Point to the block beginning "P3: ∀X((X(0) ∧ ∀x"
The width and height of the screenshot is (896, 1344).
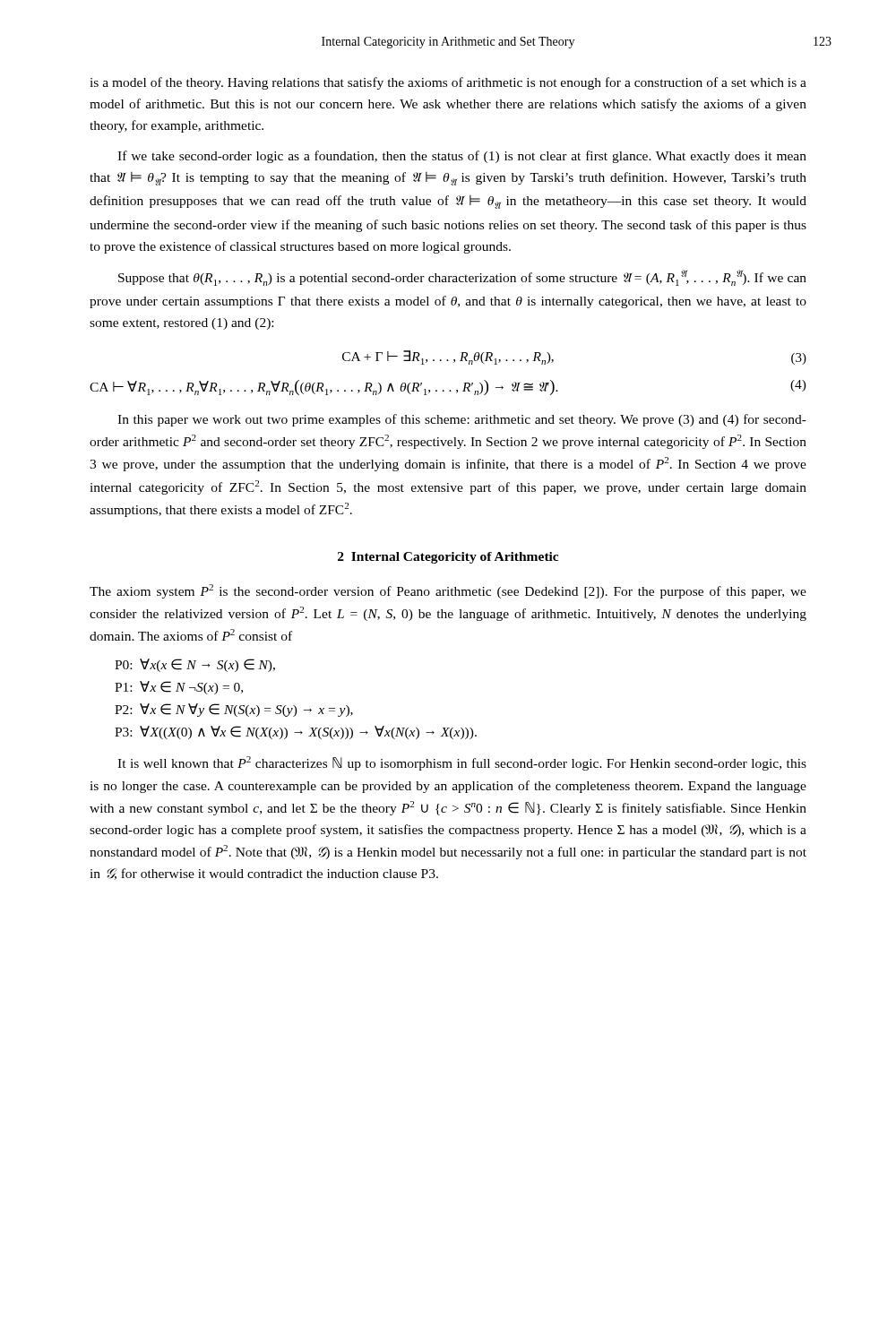pos(296,732)
